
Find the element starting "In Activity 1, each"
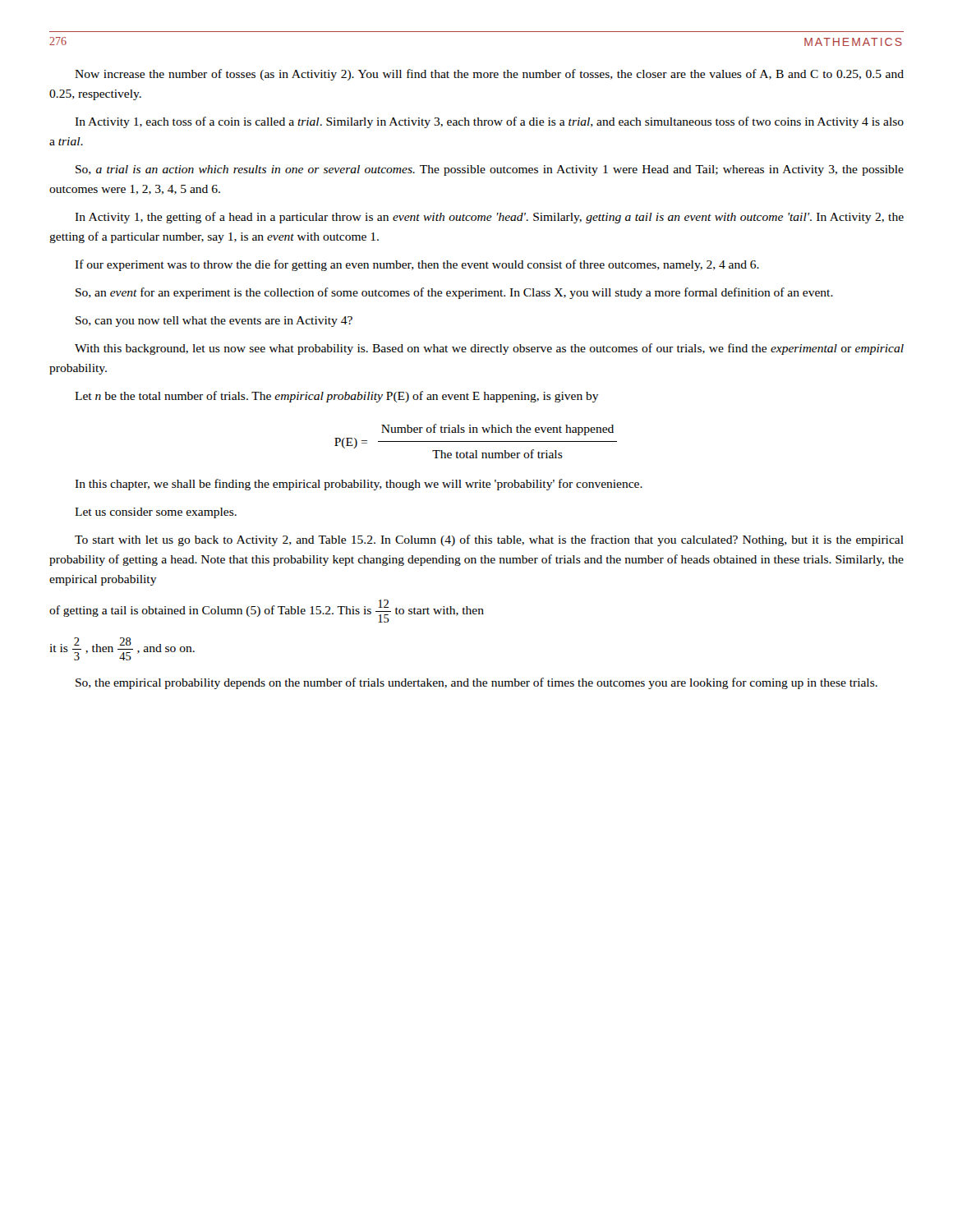476,131
